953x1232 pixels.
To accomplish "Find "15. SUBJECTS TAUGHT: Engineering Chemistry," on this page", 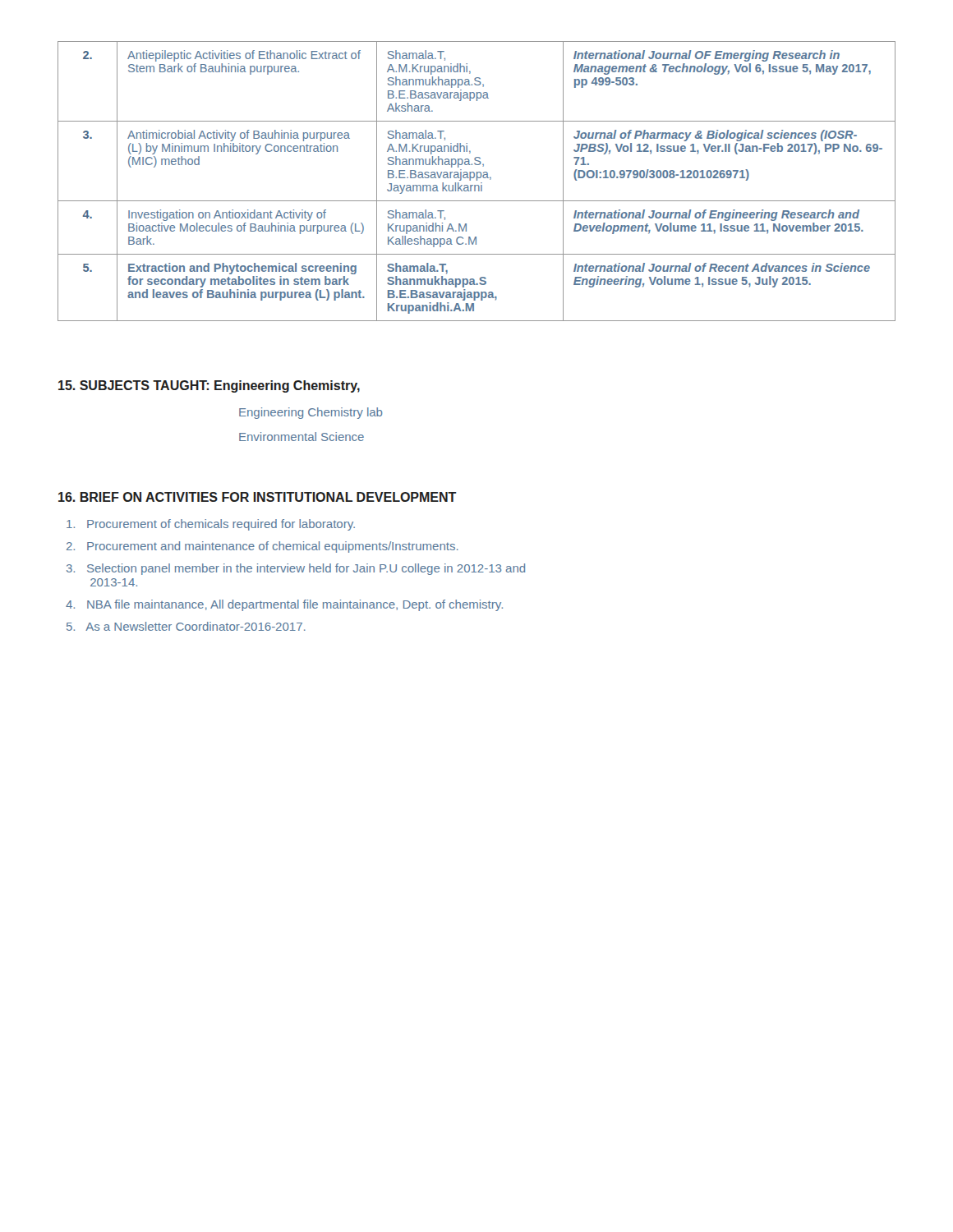I will 209,386.
